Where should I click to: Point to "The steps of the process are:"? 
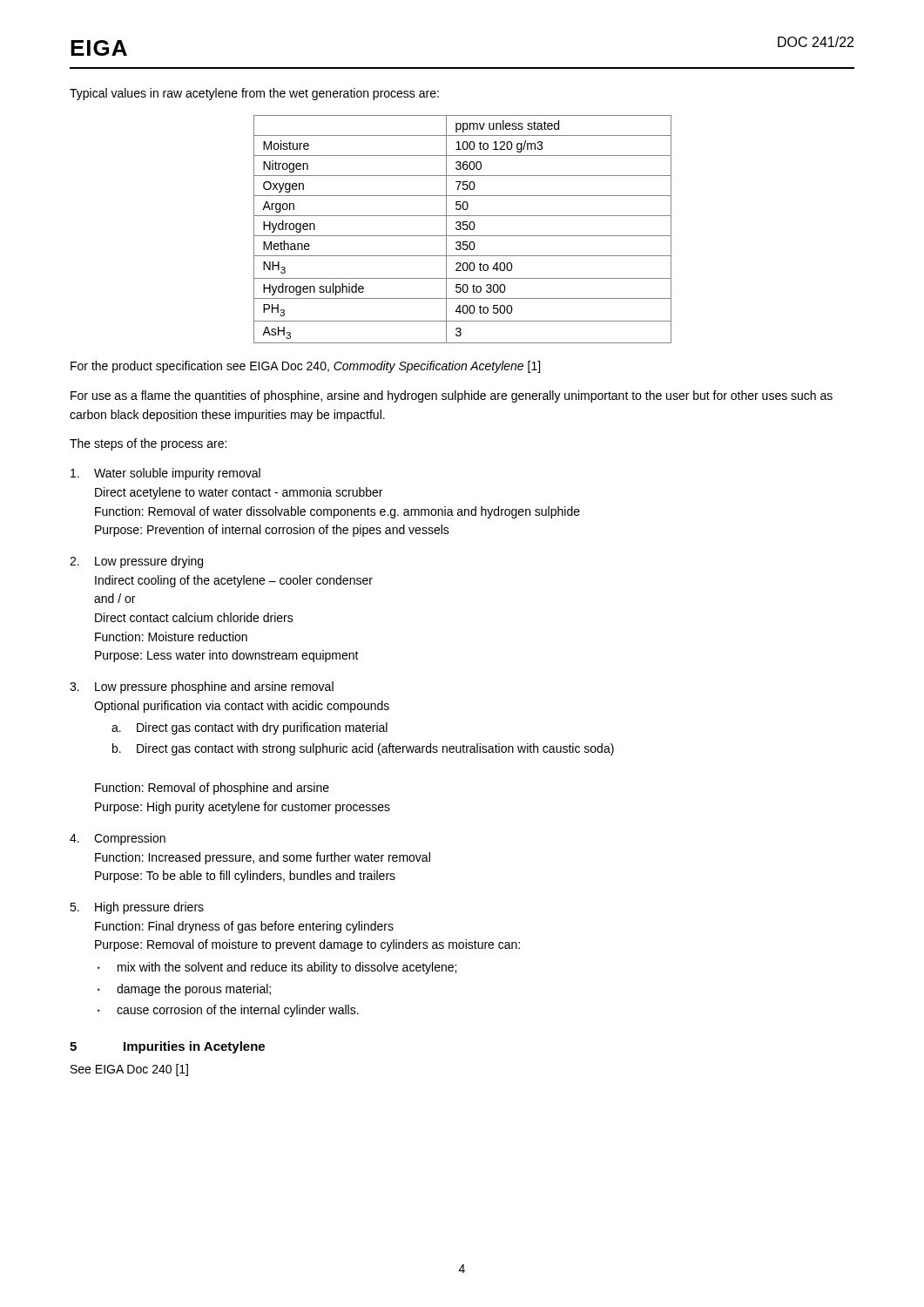(149, 444)
